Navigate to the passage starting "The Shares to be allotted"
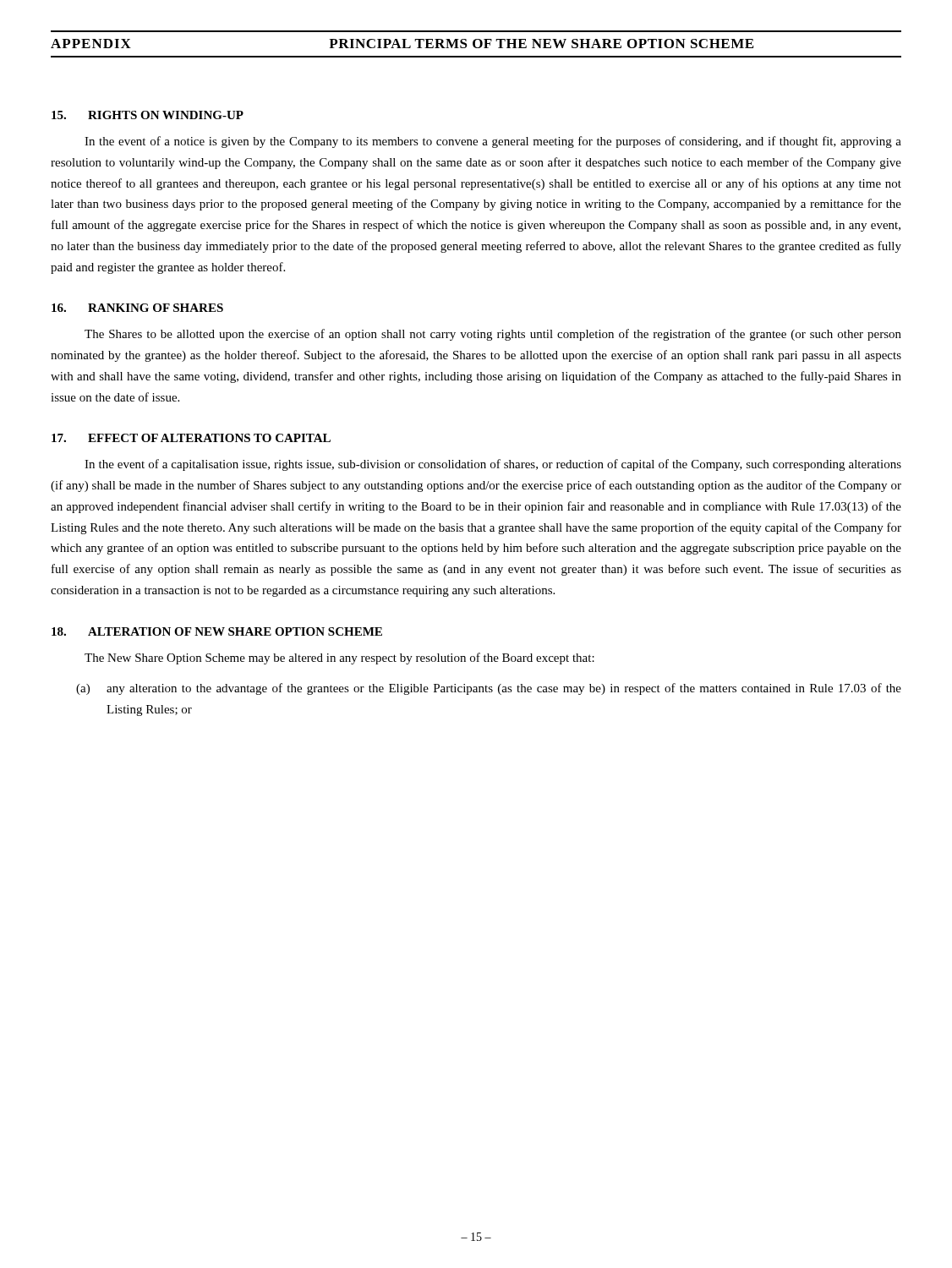 click(x=476, y=366)
